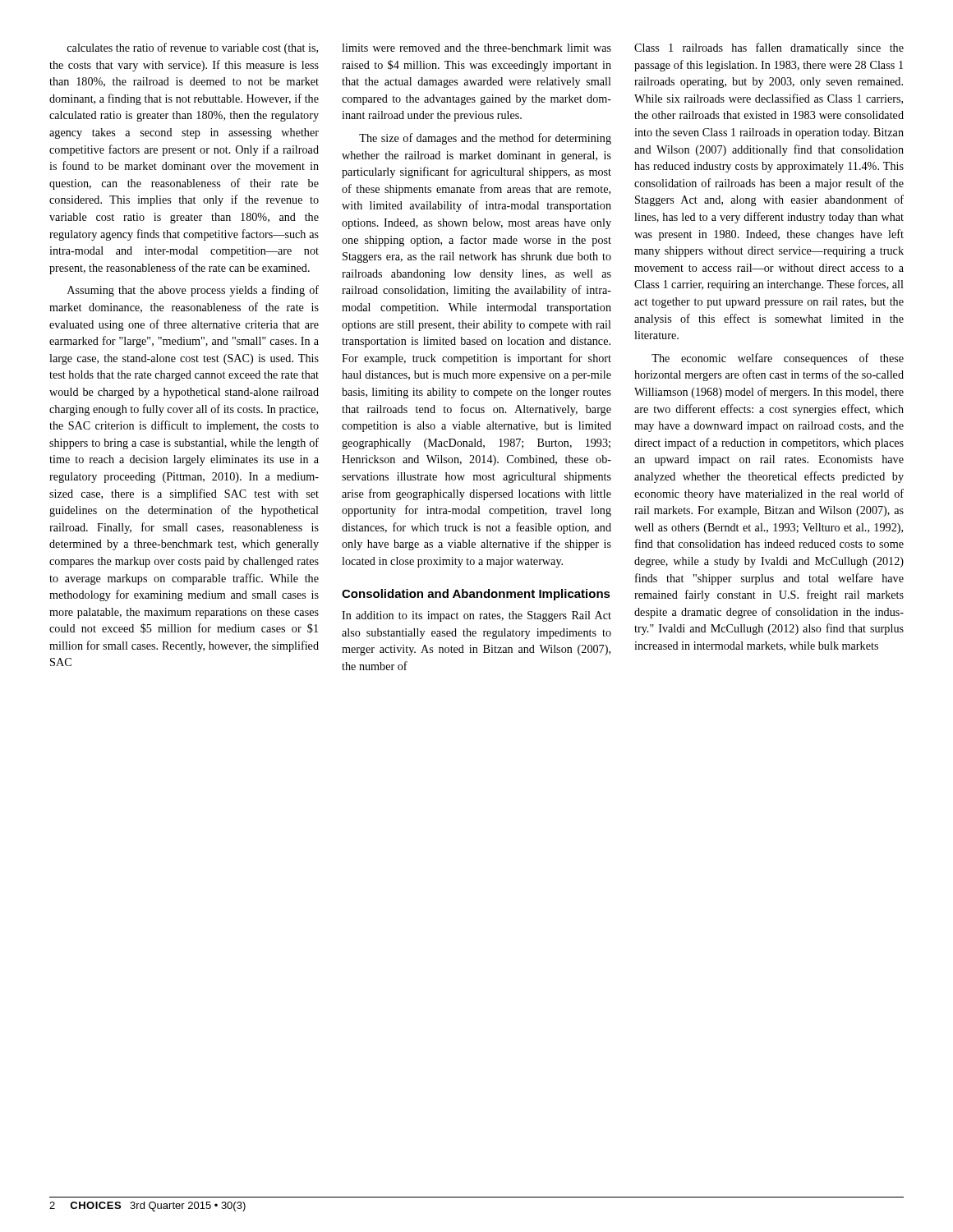Screen dimensions: 1232x953
Task: Find the text block containing "calculates the ratio of revenue to vari­able"
Action: coord(184,355)
